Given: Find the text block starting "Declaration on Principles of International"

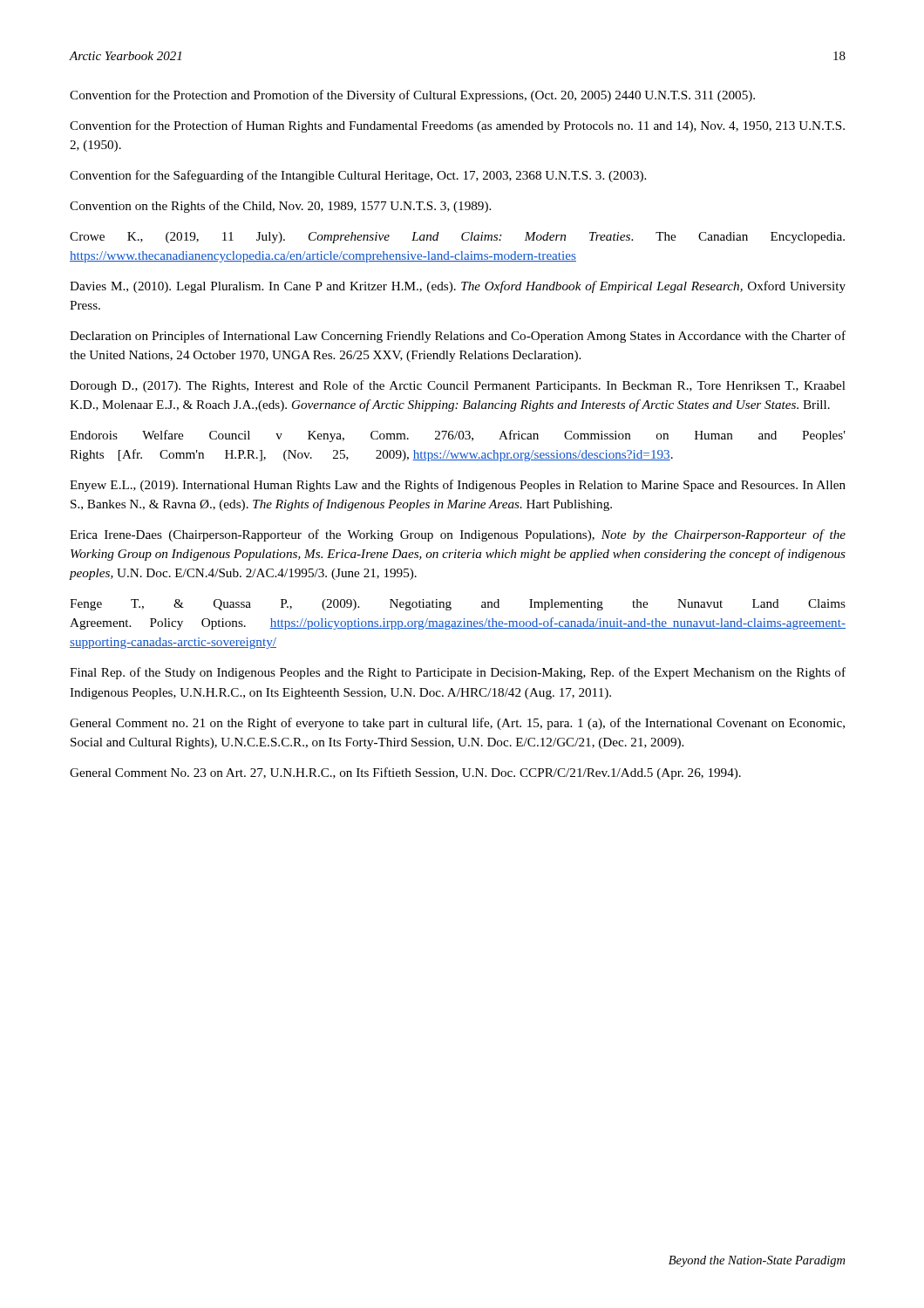Looking at the screenshot, I should 458,345.
